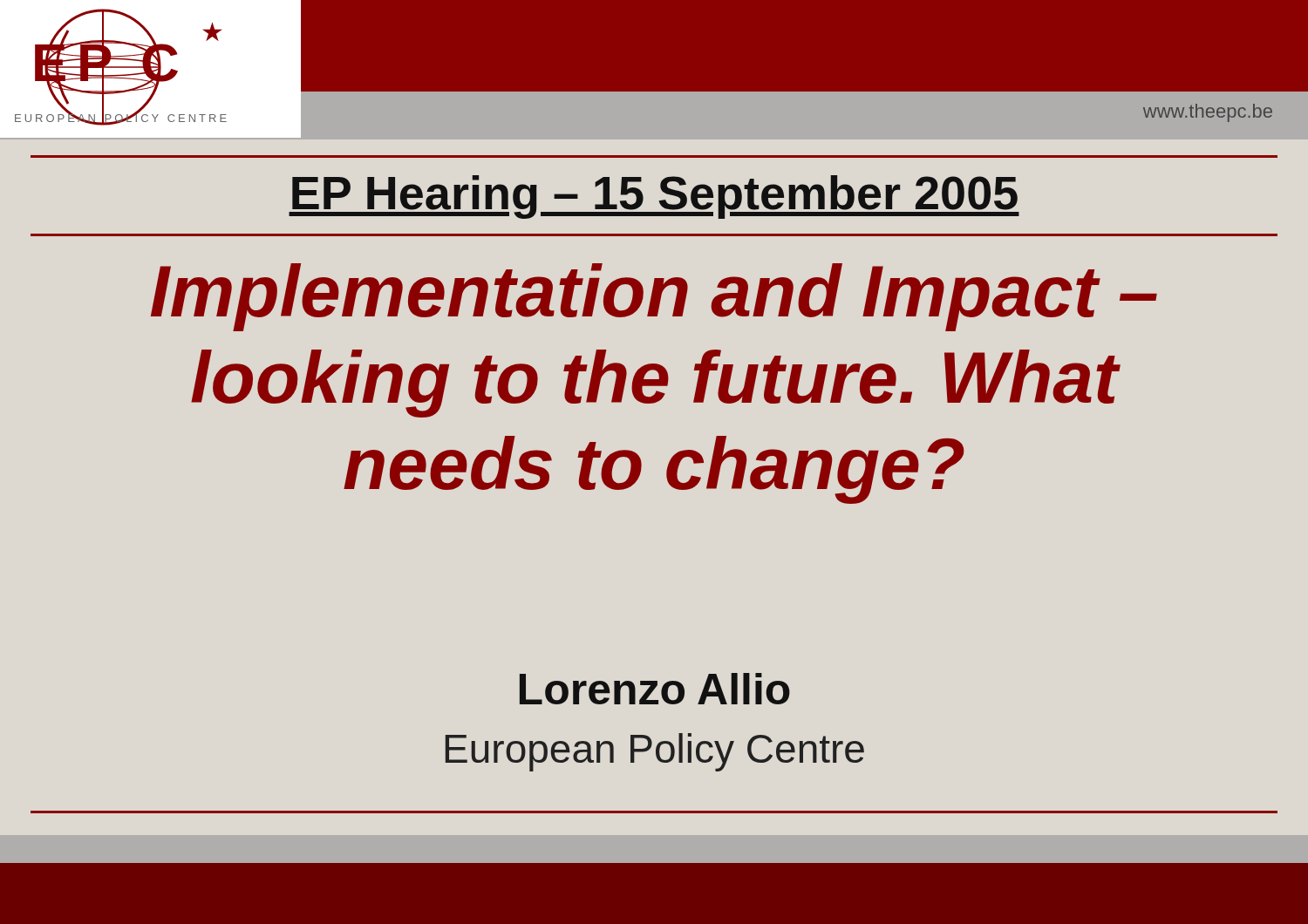1308x924 pixels.
Task: Point to "Lorenzo Allio"
Action: pos(654,689)
